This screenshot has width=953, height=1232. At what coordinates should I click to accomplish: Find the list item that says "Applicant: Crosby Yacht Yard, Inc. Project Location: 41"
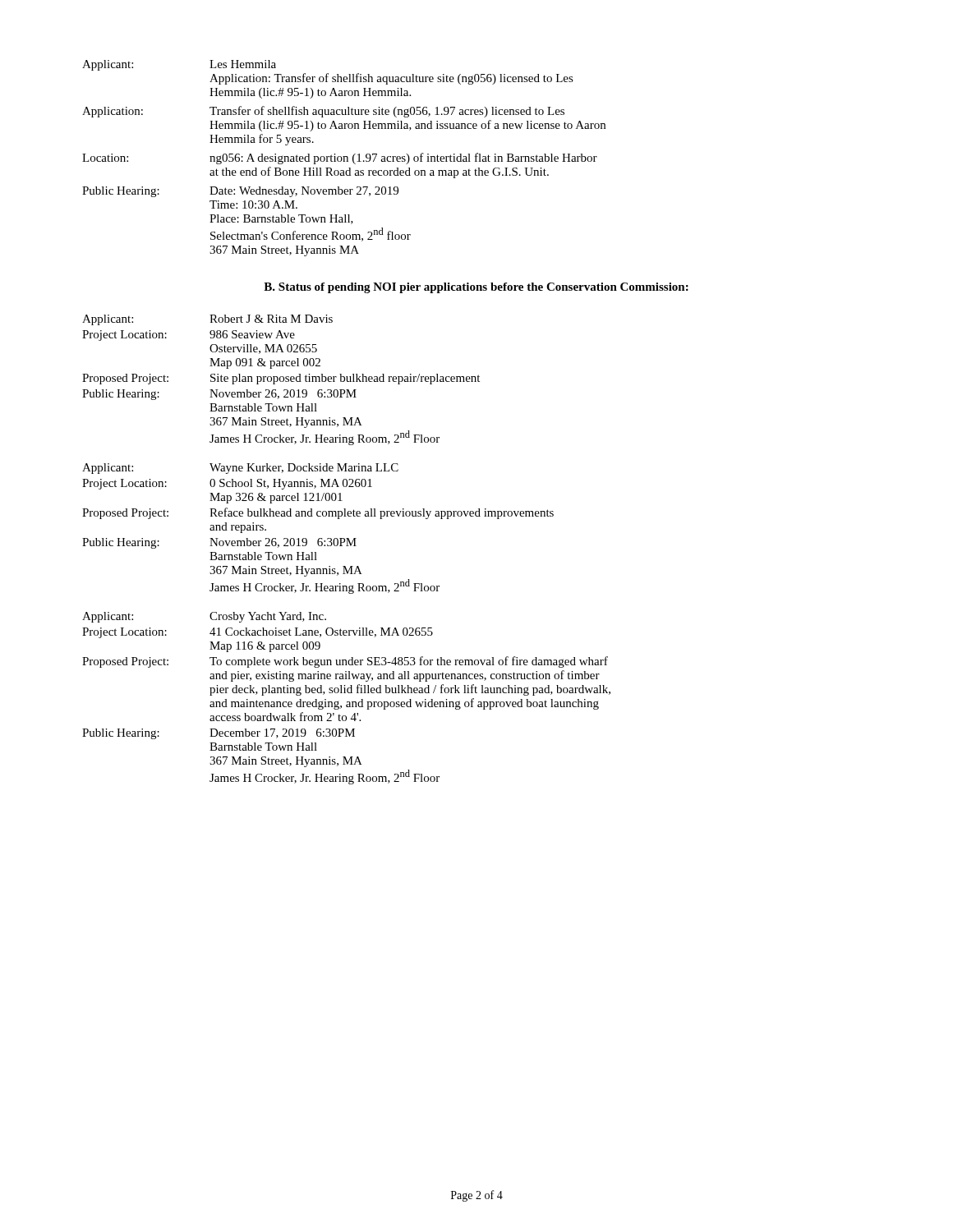pyautogui.click(x=476, y=697)
